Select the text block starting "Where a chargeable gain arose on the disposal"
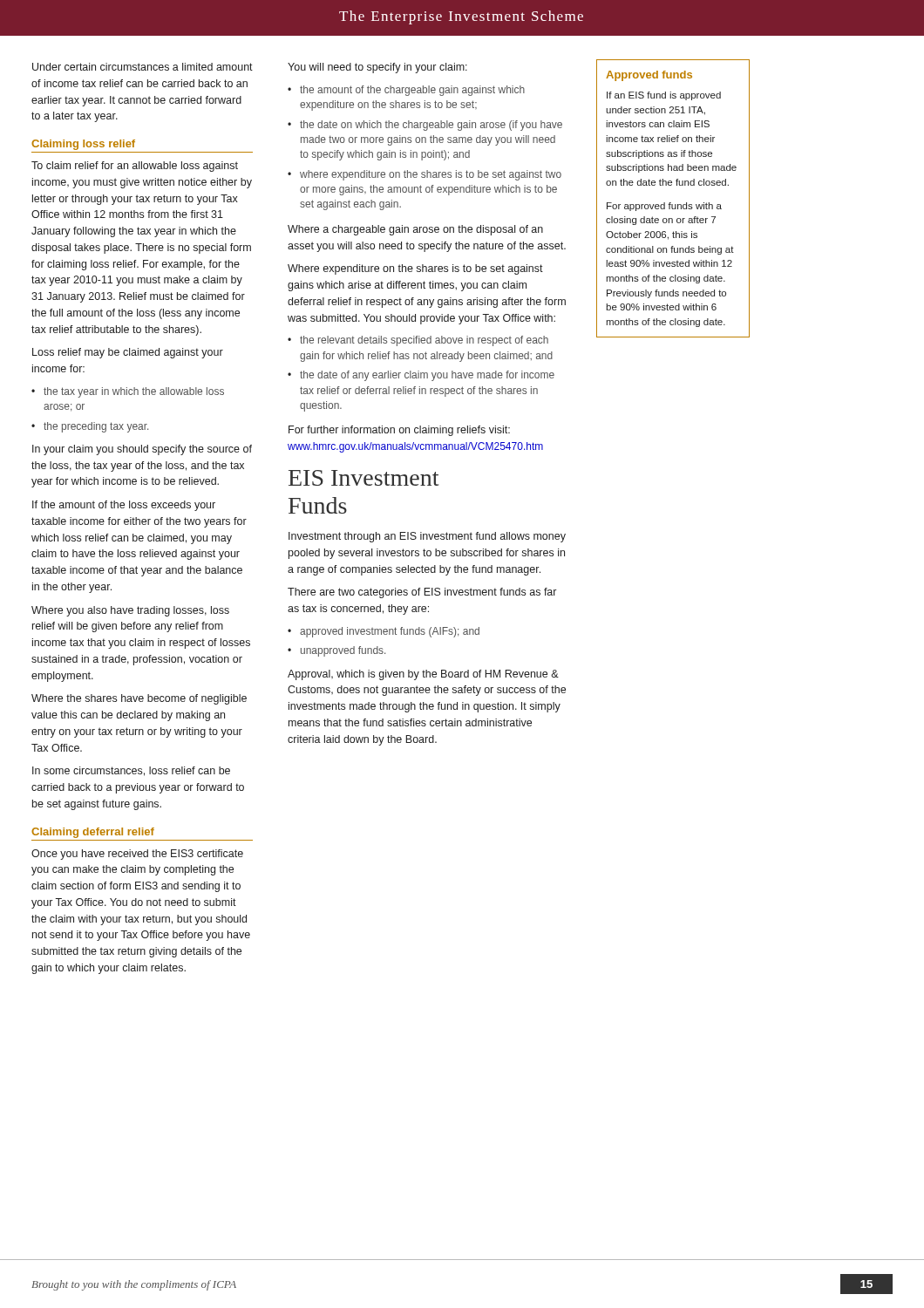Viewport: 924px width, 1308px height. point(427,237)
